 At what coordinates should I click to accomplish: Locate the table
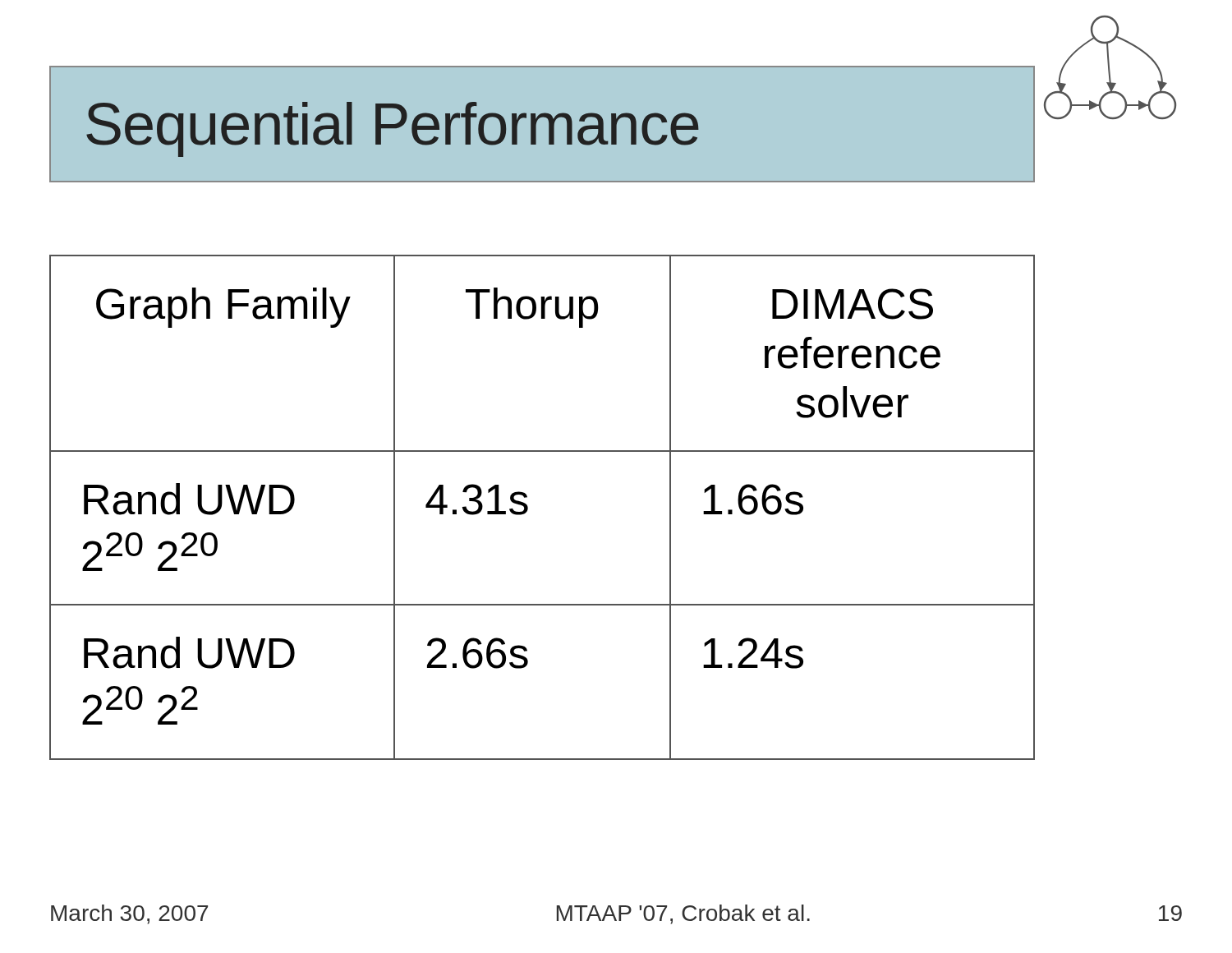542,507
